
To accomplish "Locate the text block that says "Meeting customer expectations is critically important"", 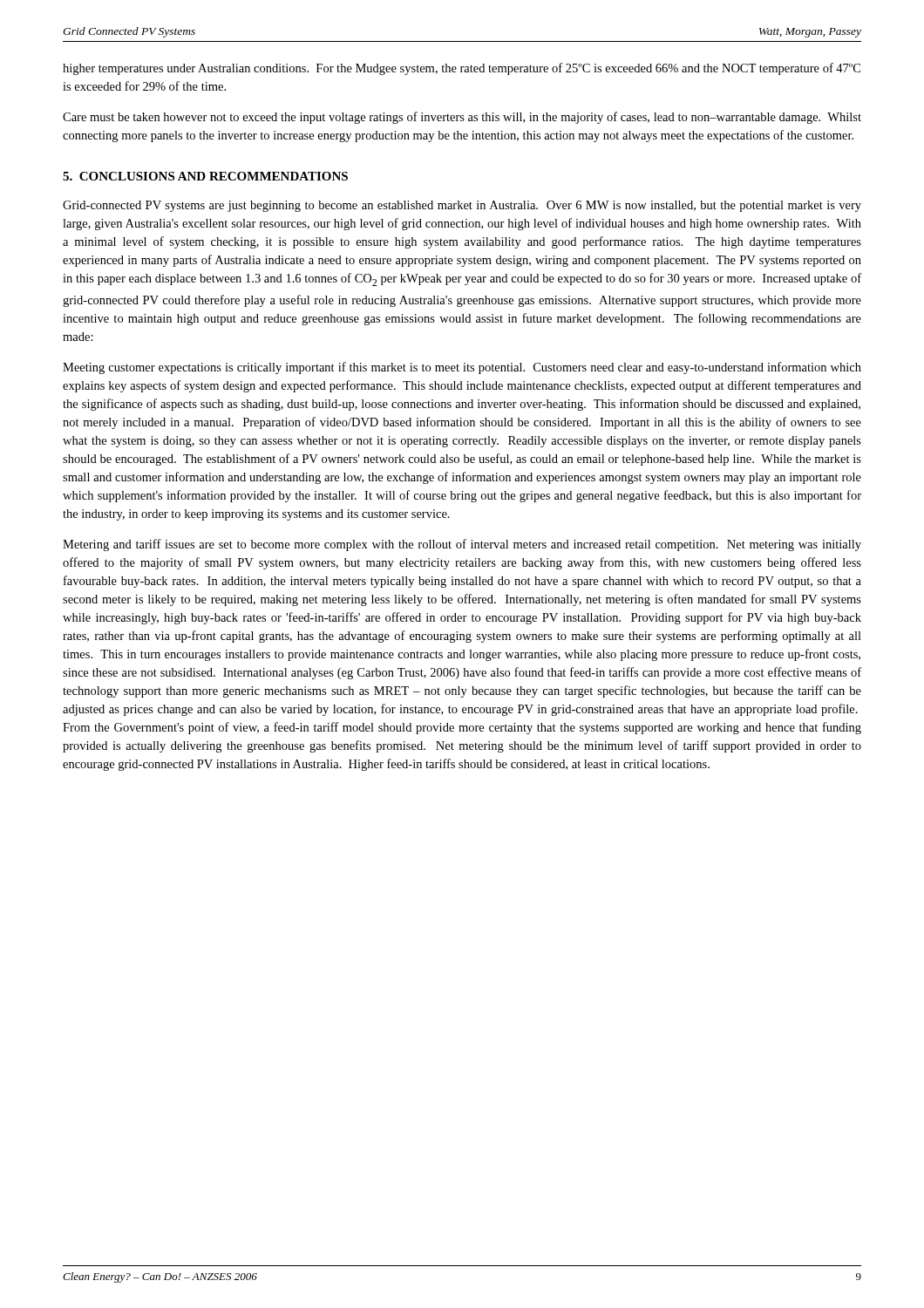I will click(462, 440).
